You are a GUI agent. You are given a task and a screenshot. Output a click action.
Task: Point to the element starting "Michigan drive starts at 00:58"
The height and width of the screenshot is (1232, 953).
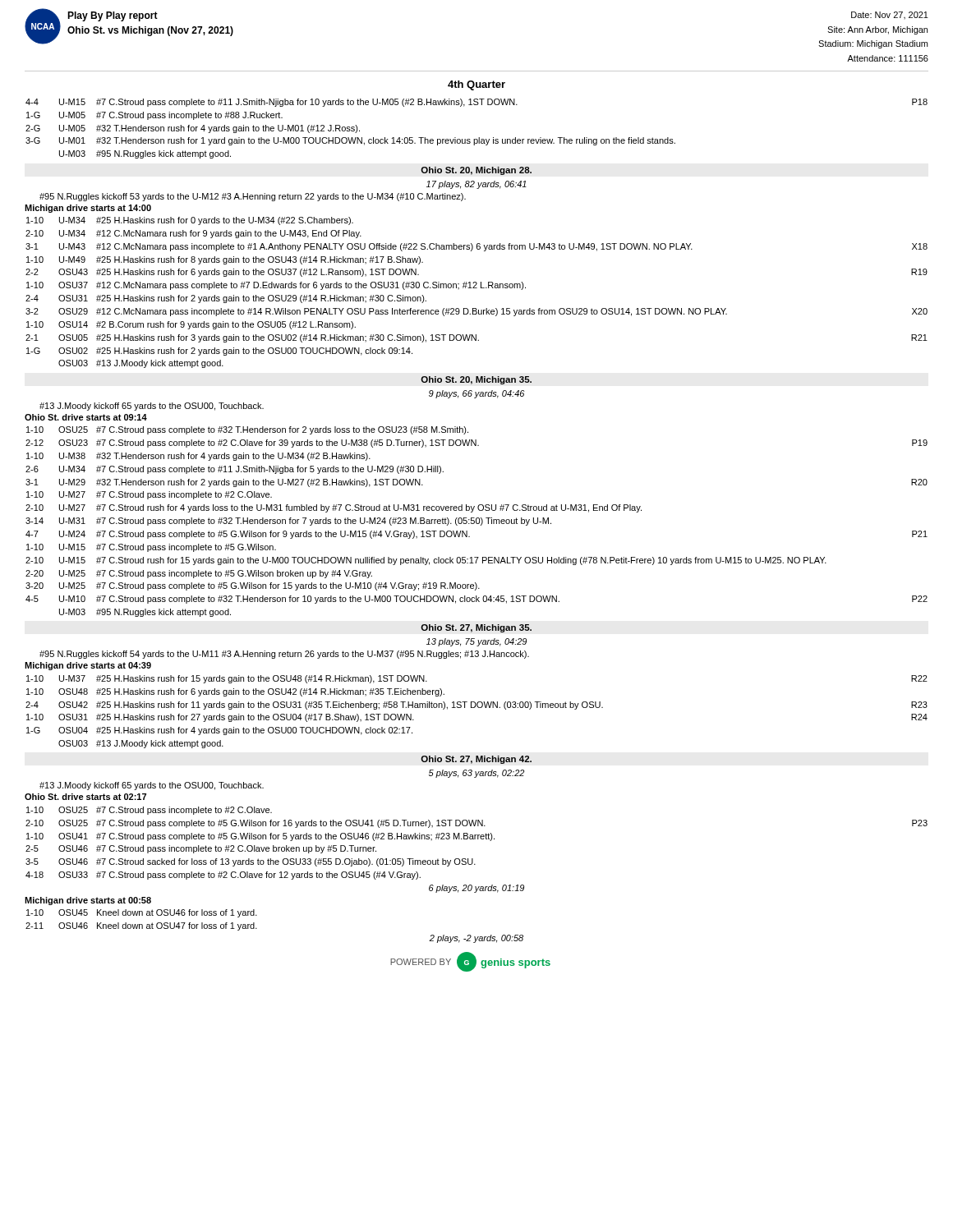[88, 900]
